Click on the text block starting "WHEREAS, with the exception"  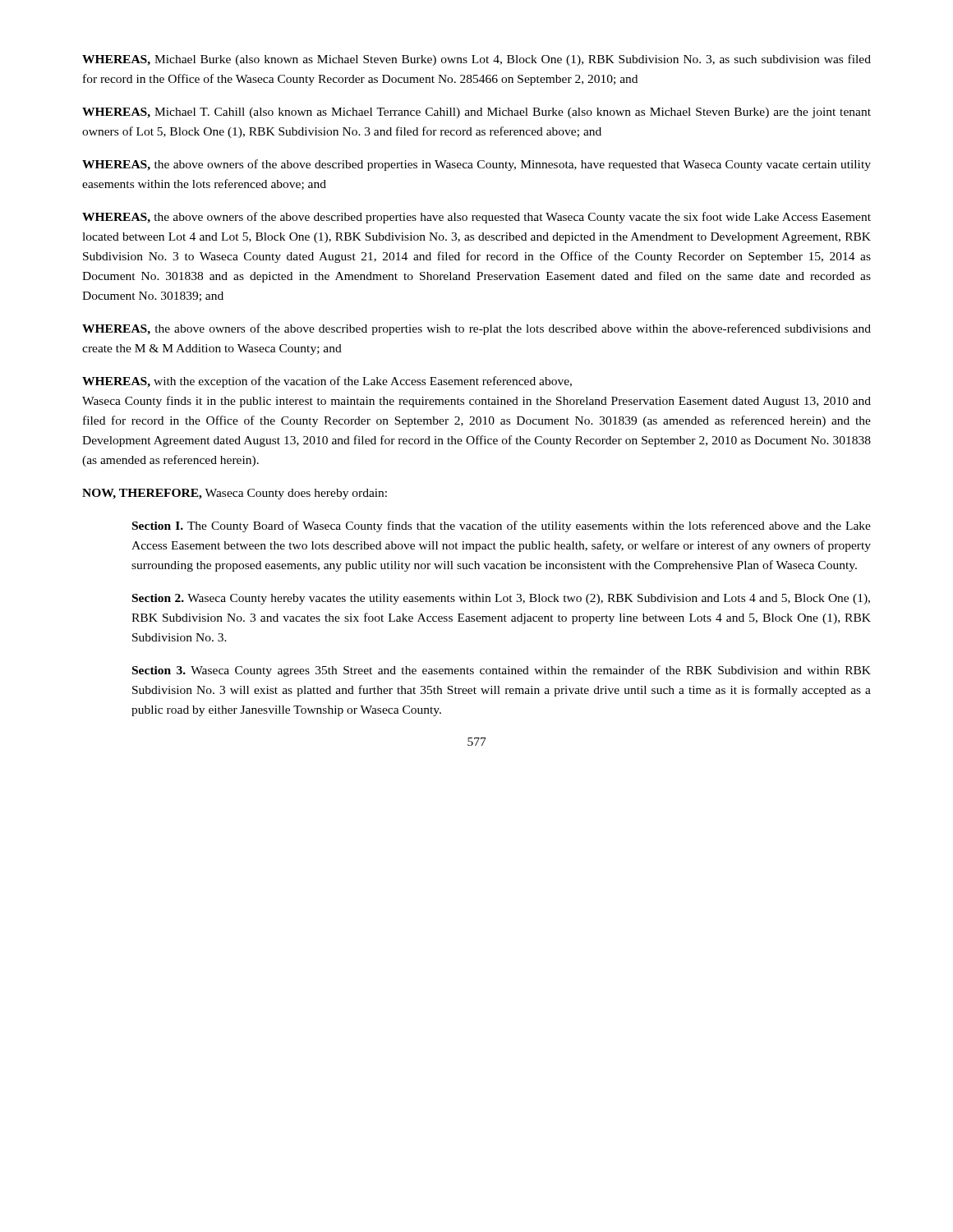pos(476,420)
